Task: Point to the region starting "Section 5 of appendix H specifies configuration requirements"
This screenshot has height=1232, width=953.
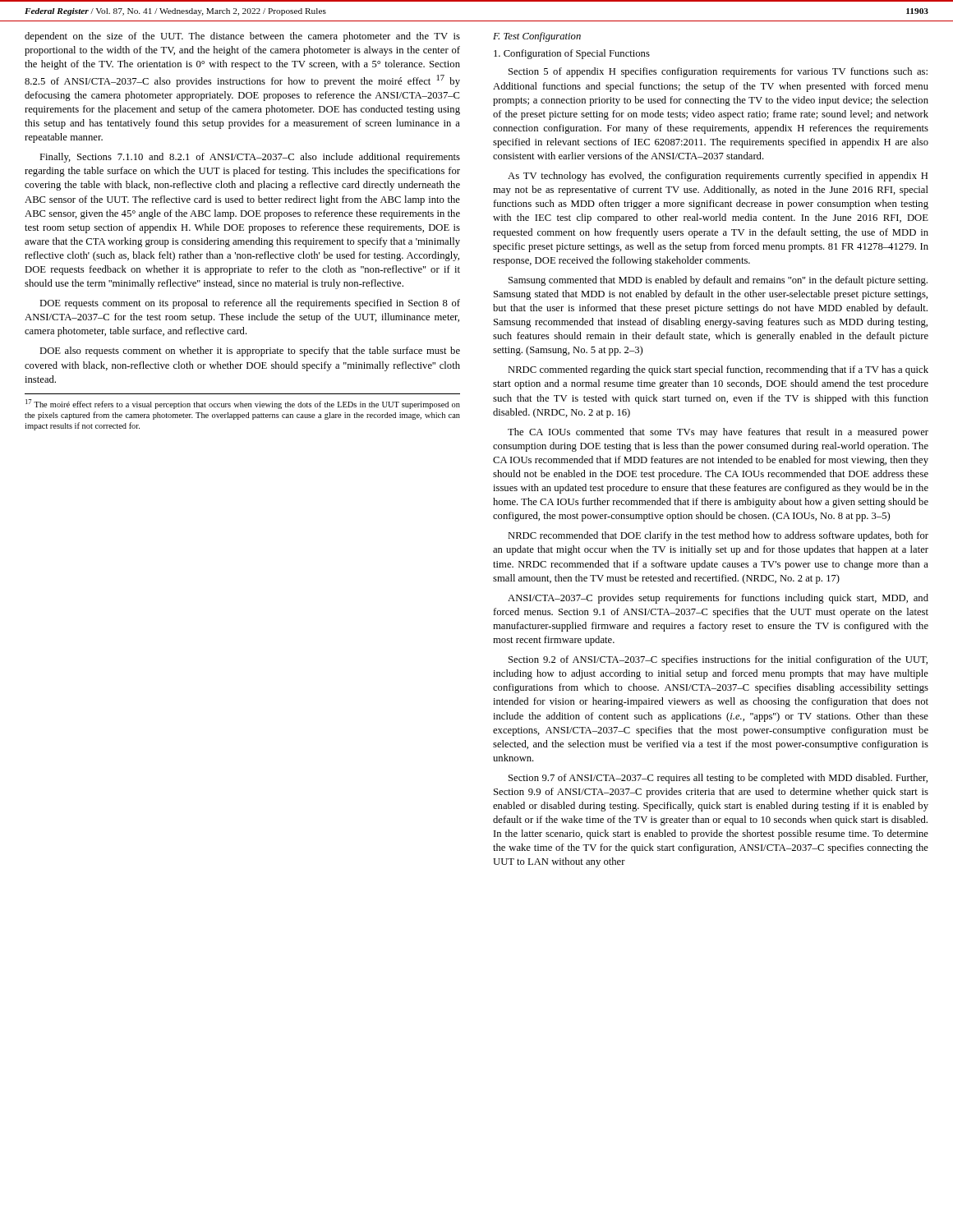Action: coord(711,114)
